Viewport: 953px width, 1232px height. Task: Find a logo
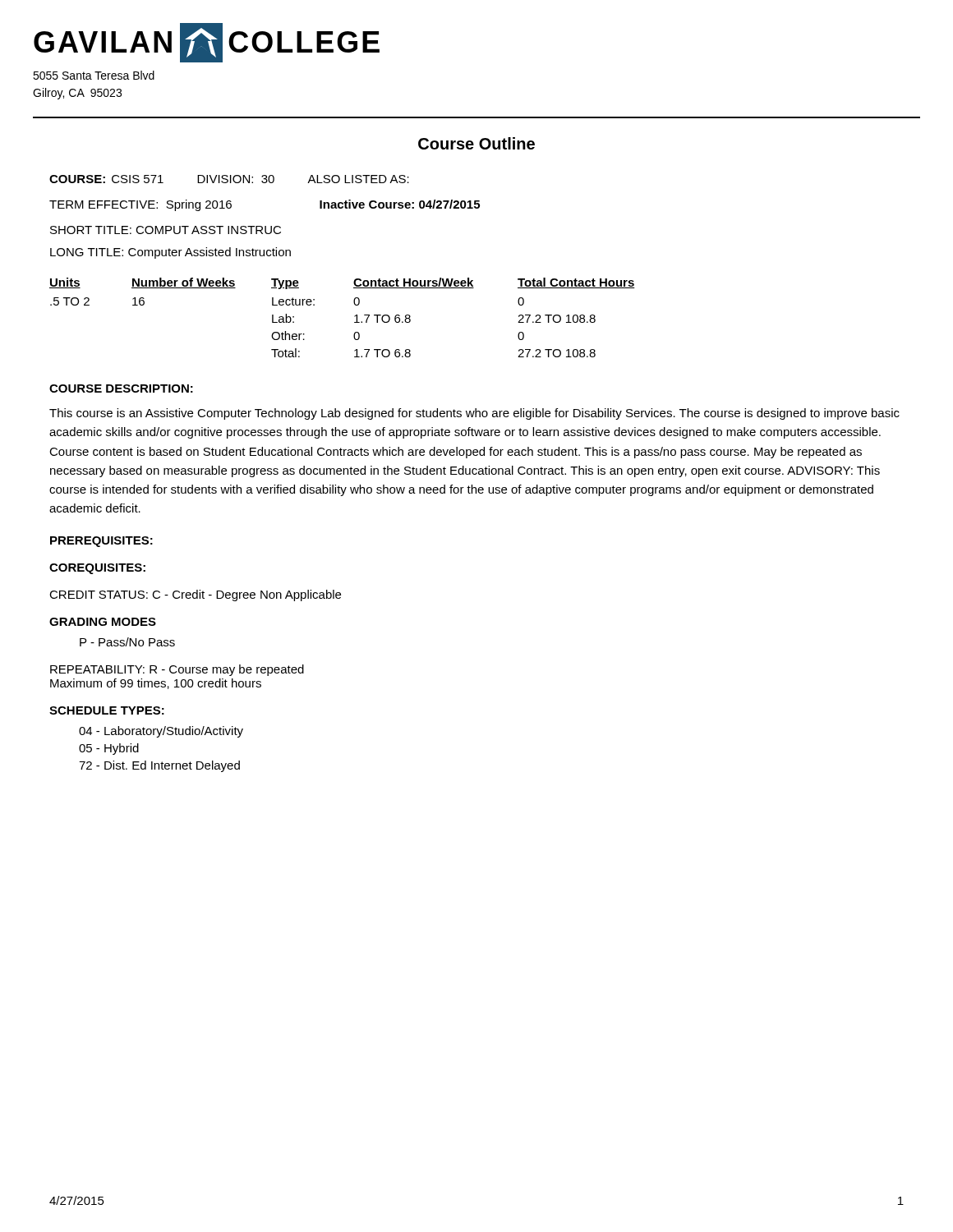click(x=476, y=43)
